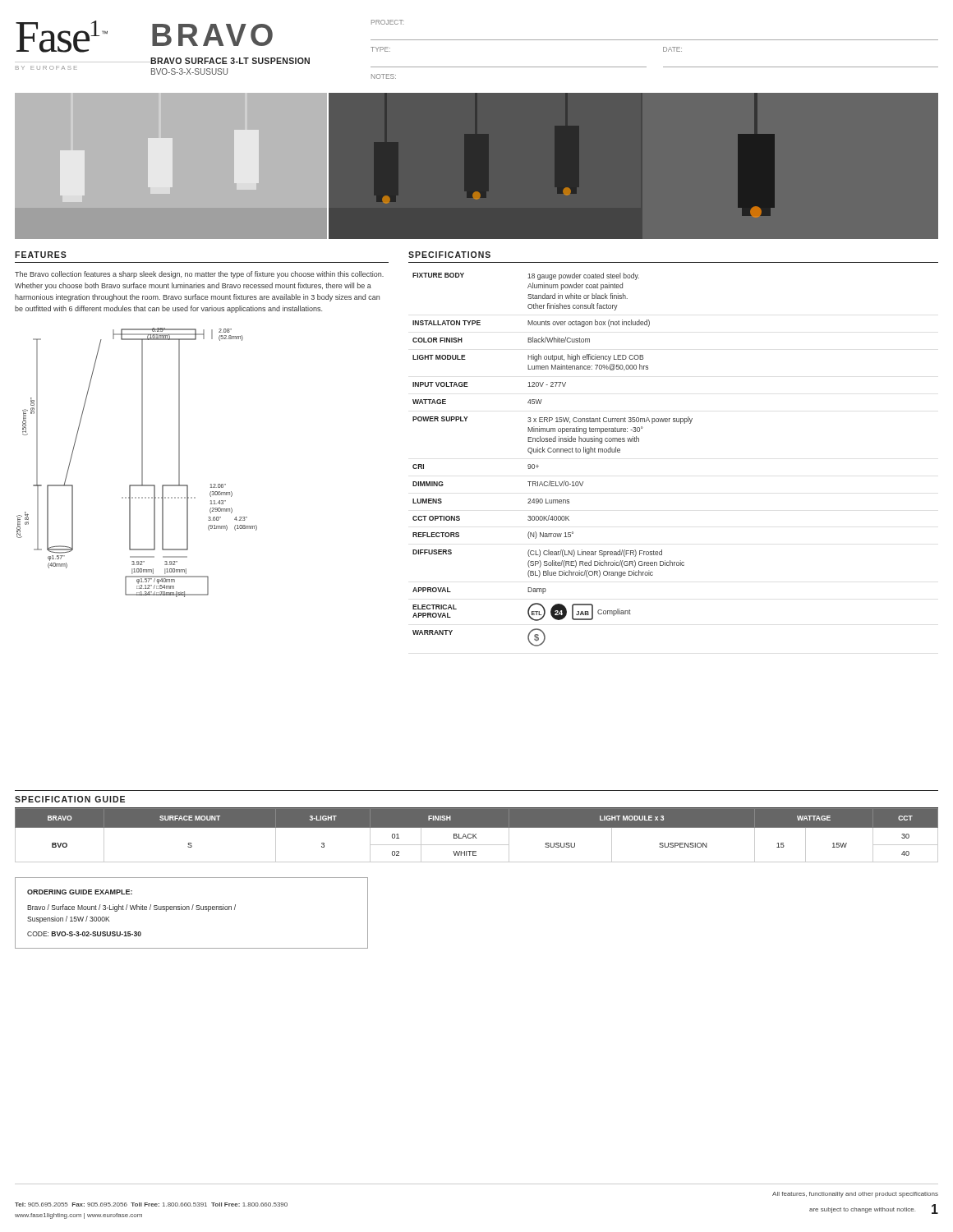
Task: Select the section header that says "SPECIFICATION GUIDE"
Action: tap(70, 799)
